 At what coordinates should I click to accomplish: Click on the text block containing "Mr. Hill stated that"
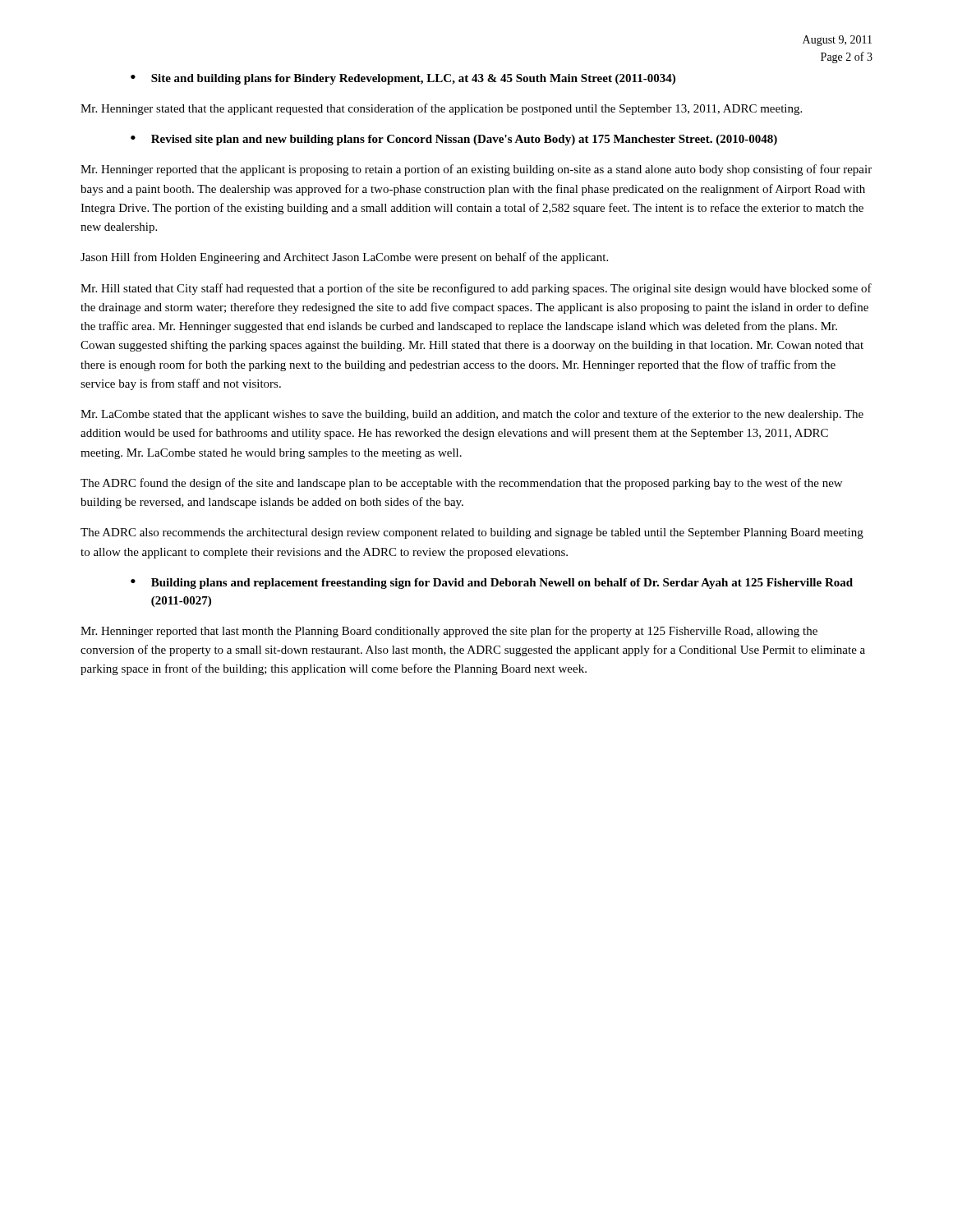point(476,336)
